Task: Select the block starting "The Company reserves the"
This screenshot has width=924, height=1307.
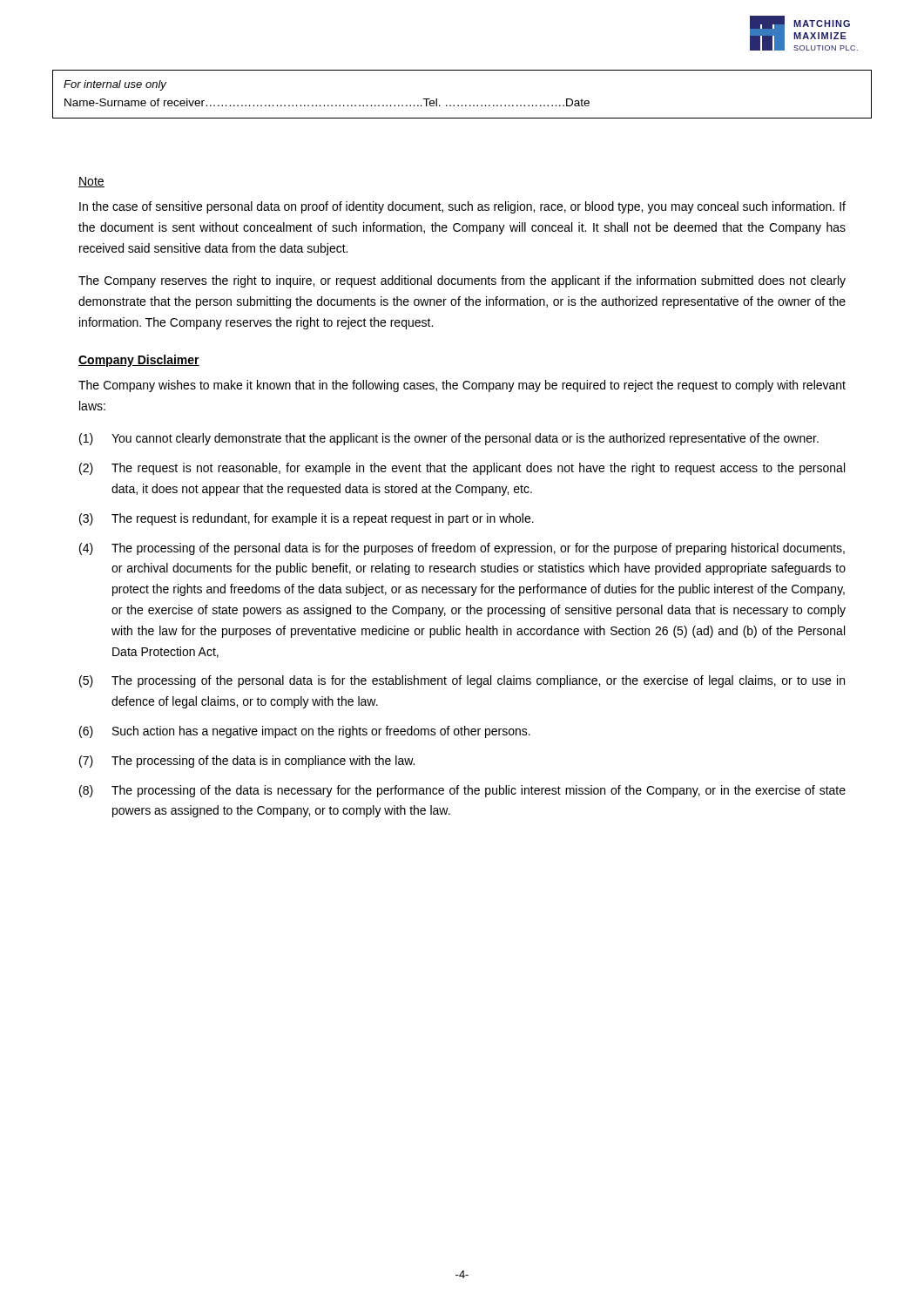Action: point(462,302)
